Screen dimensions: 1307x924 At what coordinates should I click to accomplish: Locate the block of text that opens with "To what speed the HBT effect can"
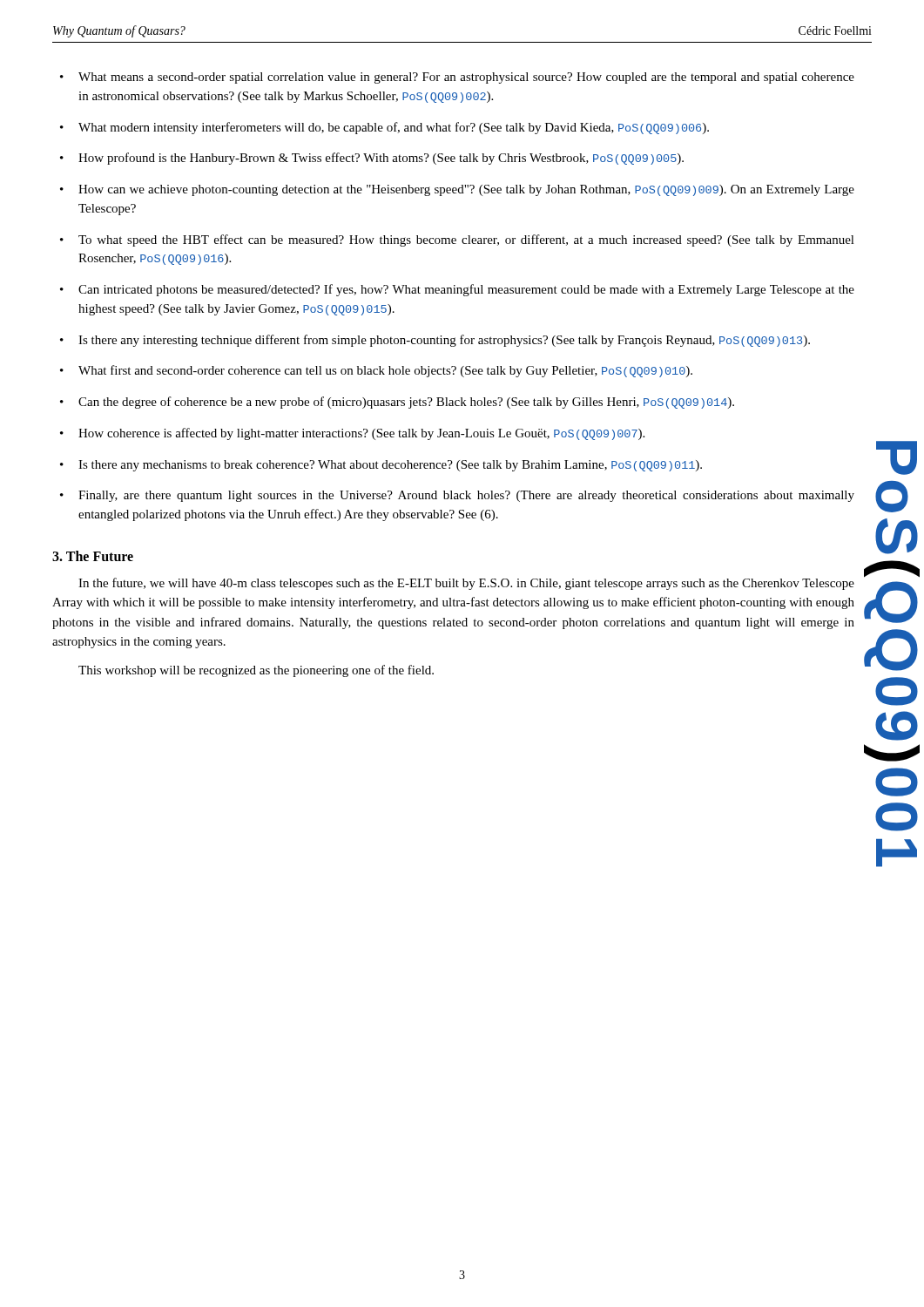click(x=466, y=249)
